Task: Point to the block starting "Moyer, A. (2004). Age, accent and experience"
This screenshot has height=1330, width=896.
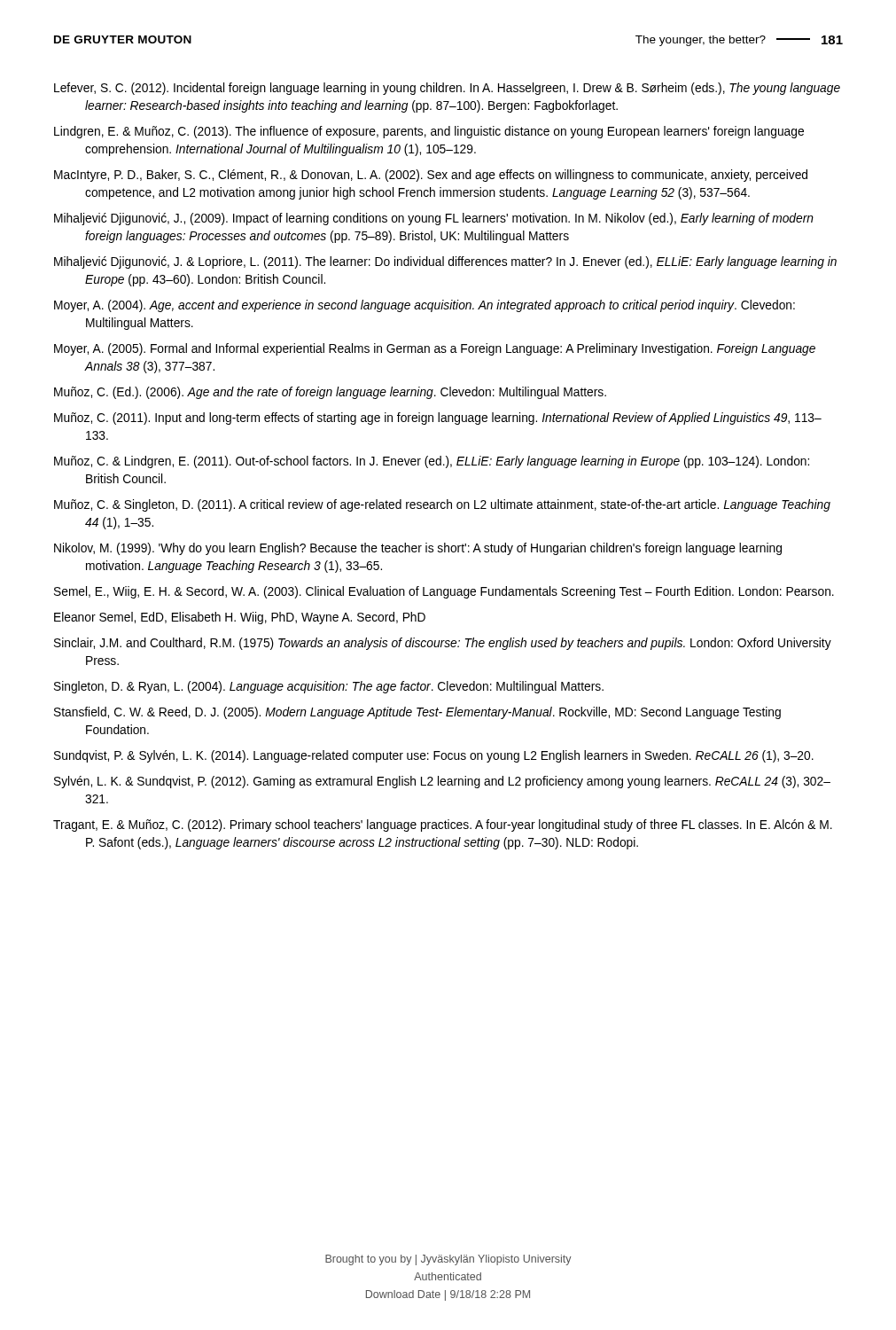Action: tap(424, 314)
